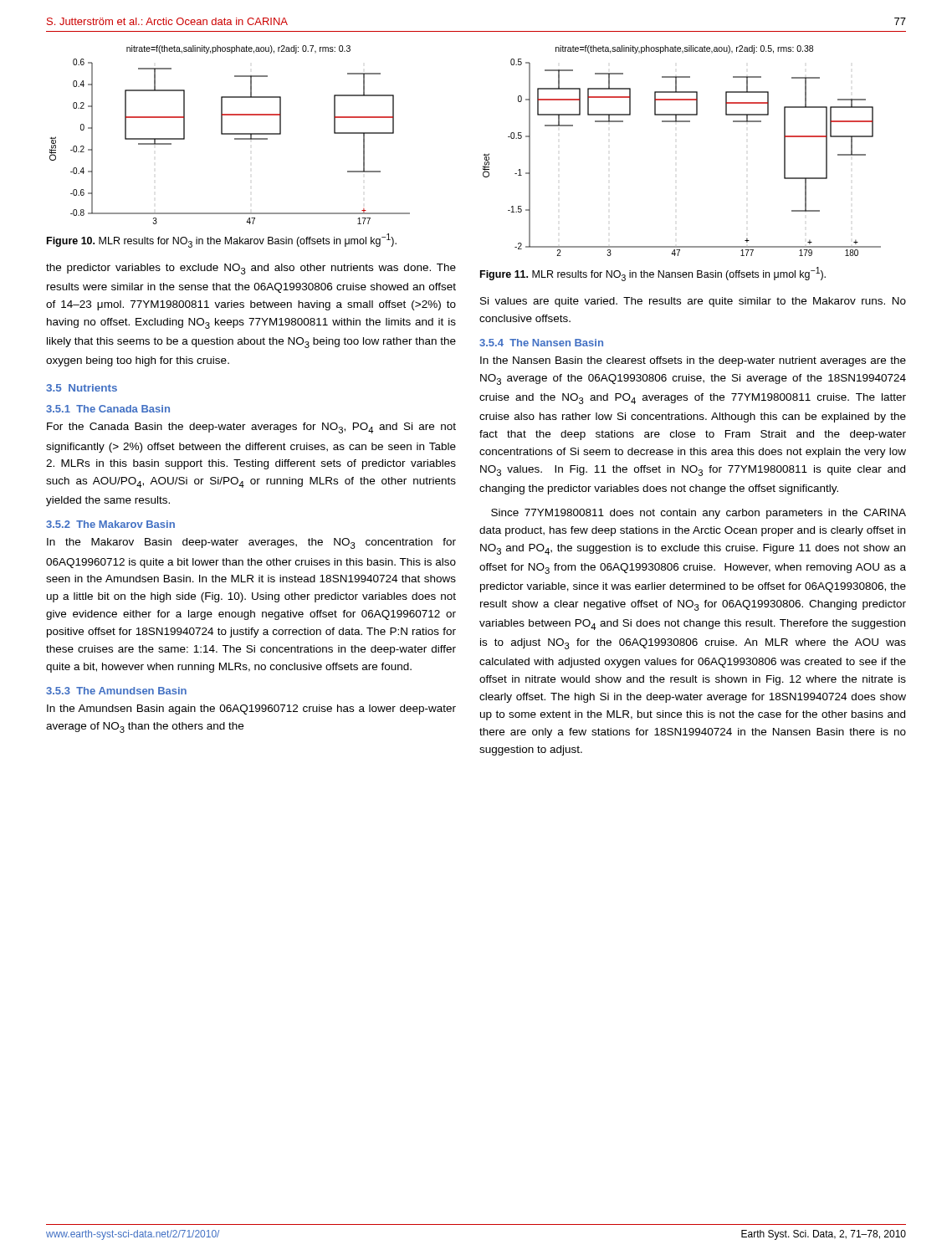Locate the text "3.5.1 The Canada Basin"
This screenshot has width=952, height=1255.
(108, 409)
